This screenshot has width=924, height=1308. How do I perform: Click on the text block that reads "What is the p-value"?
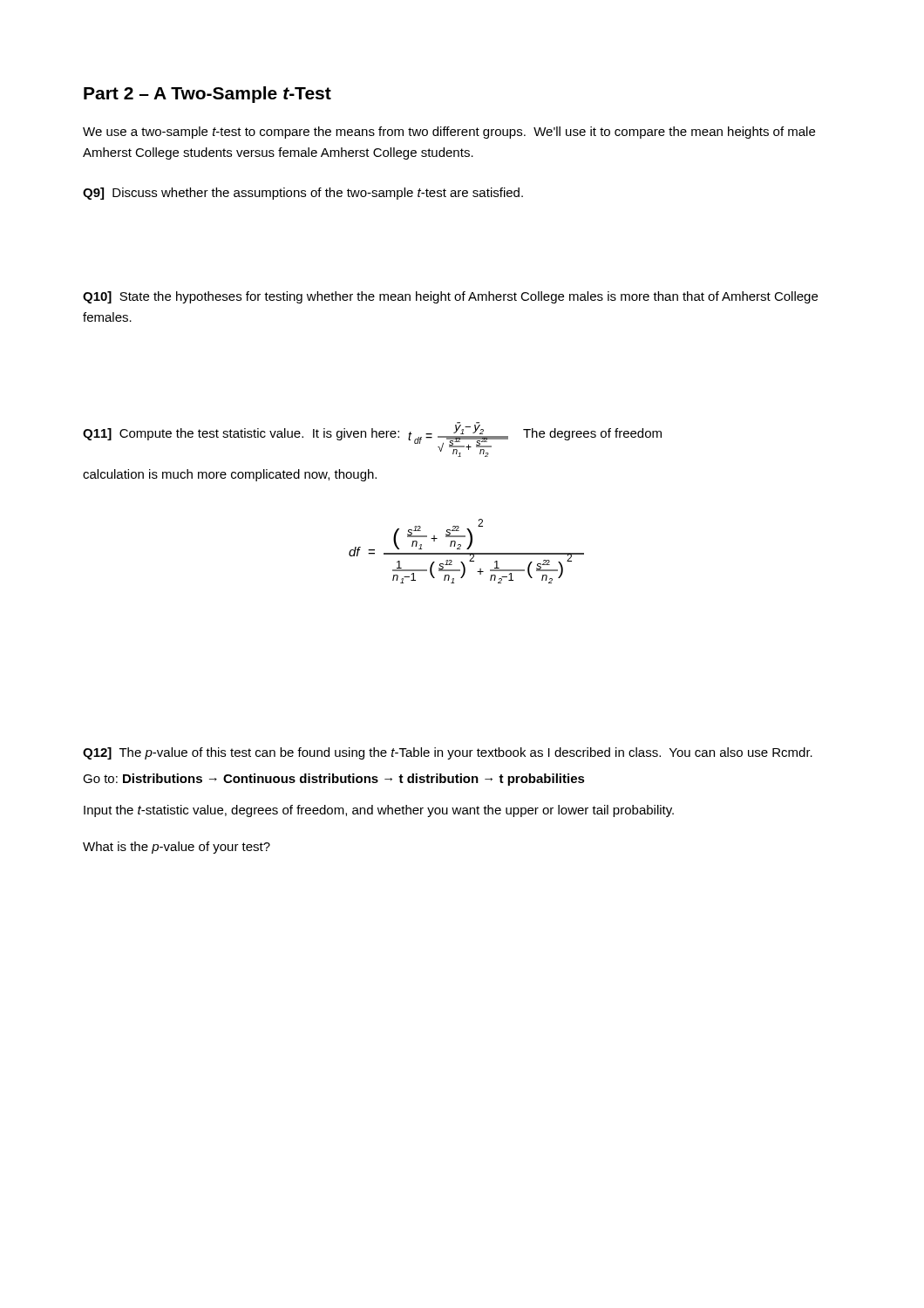(177, 846)
